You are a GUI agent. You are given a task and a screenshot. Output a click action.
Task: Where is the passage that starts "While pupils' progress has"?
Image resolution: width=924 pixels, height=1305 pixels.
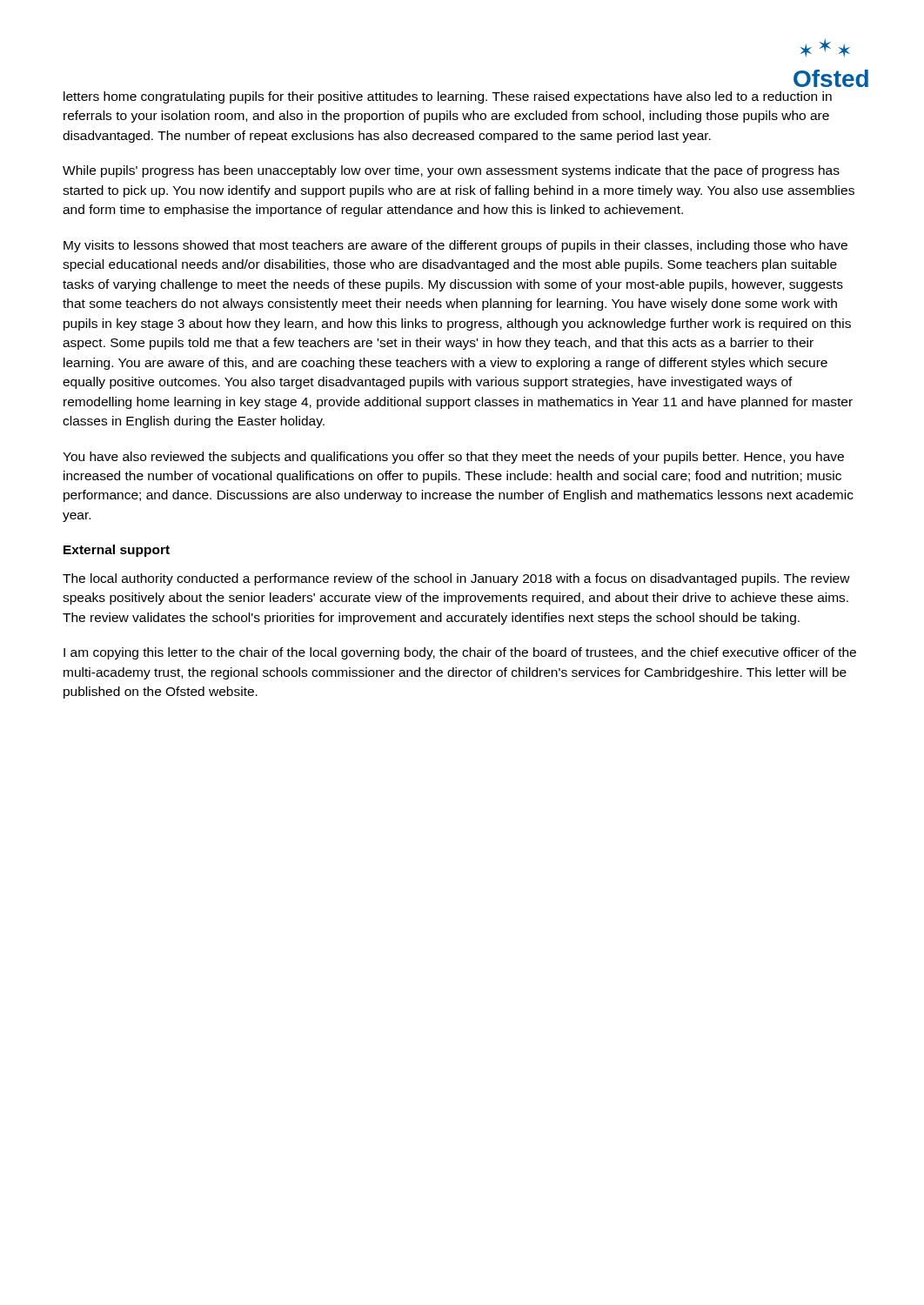click(x=459, y=190)
